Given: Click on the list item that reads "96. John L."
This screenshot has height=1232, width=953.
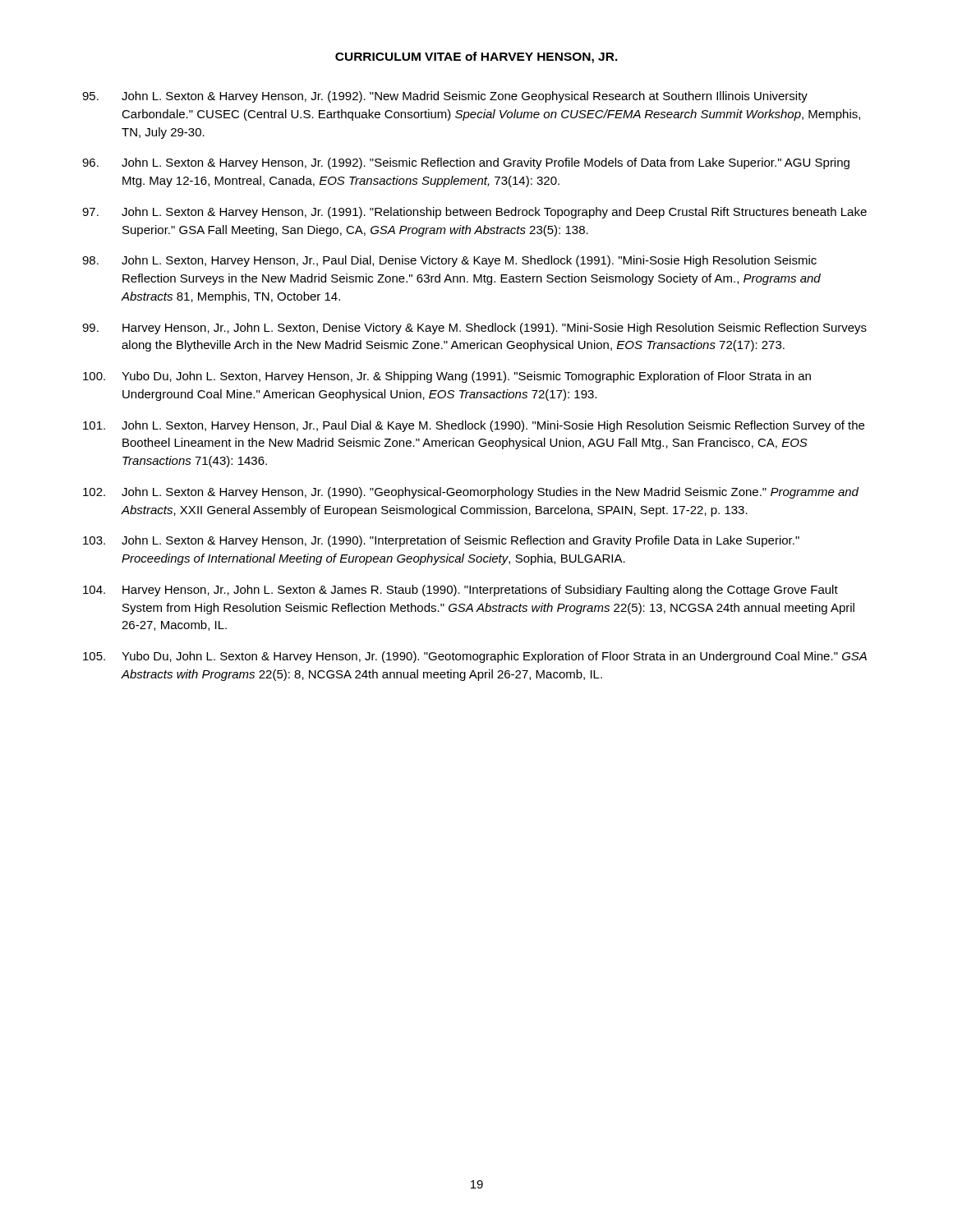Looking at the screenshot, I should point(476,172).
